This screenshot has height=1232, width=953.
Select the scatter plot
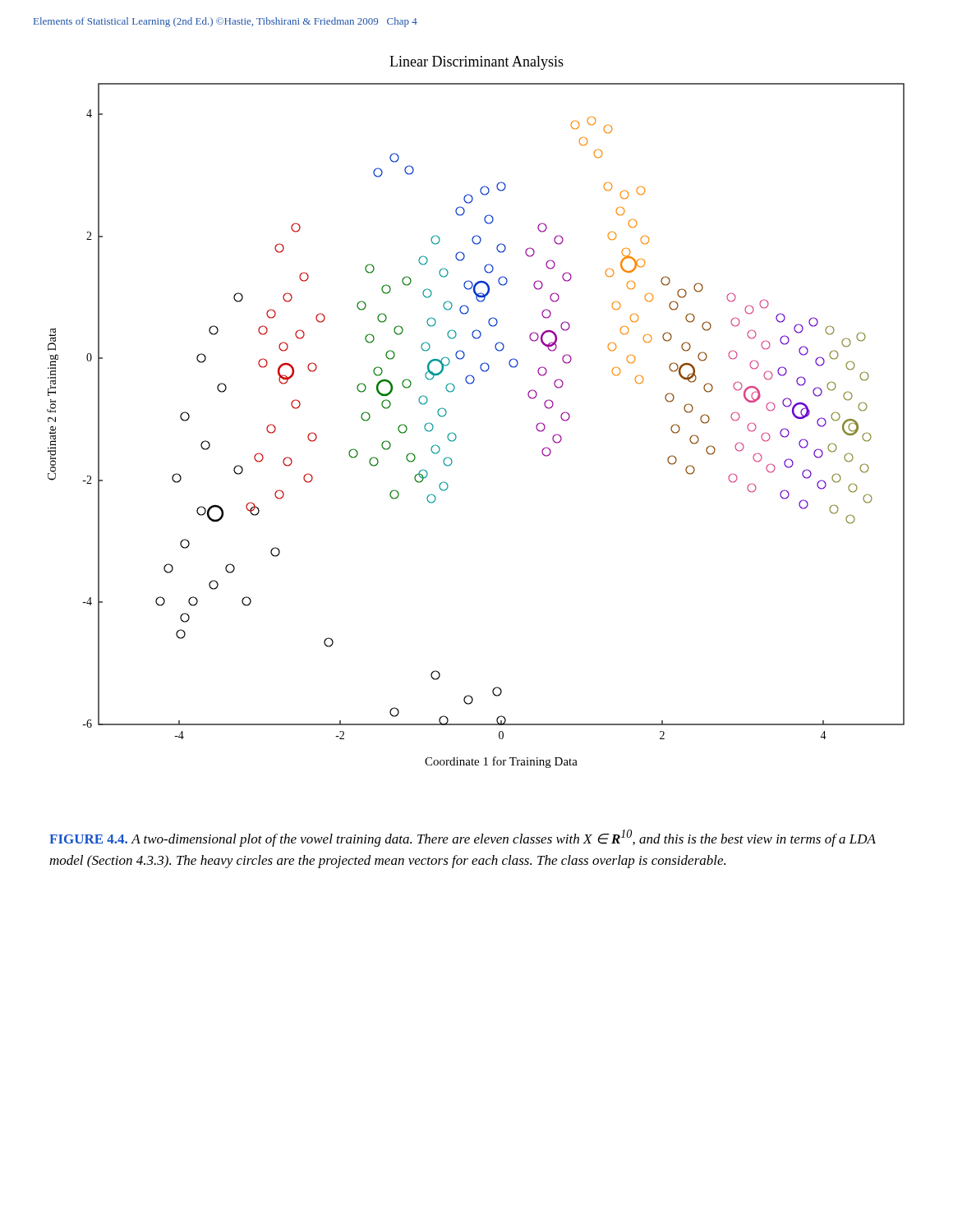click(x=476, y=419)
